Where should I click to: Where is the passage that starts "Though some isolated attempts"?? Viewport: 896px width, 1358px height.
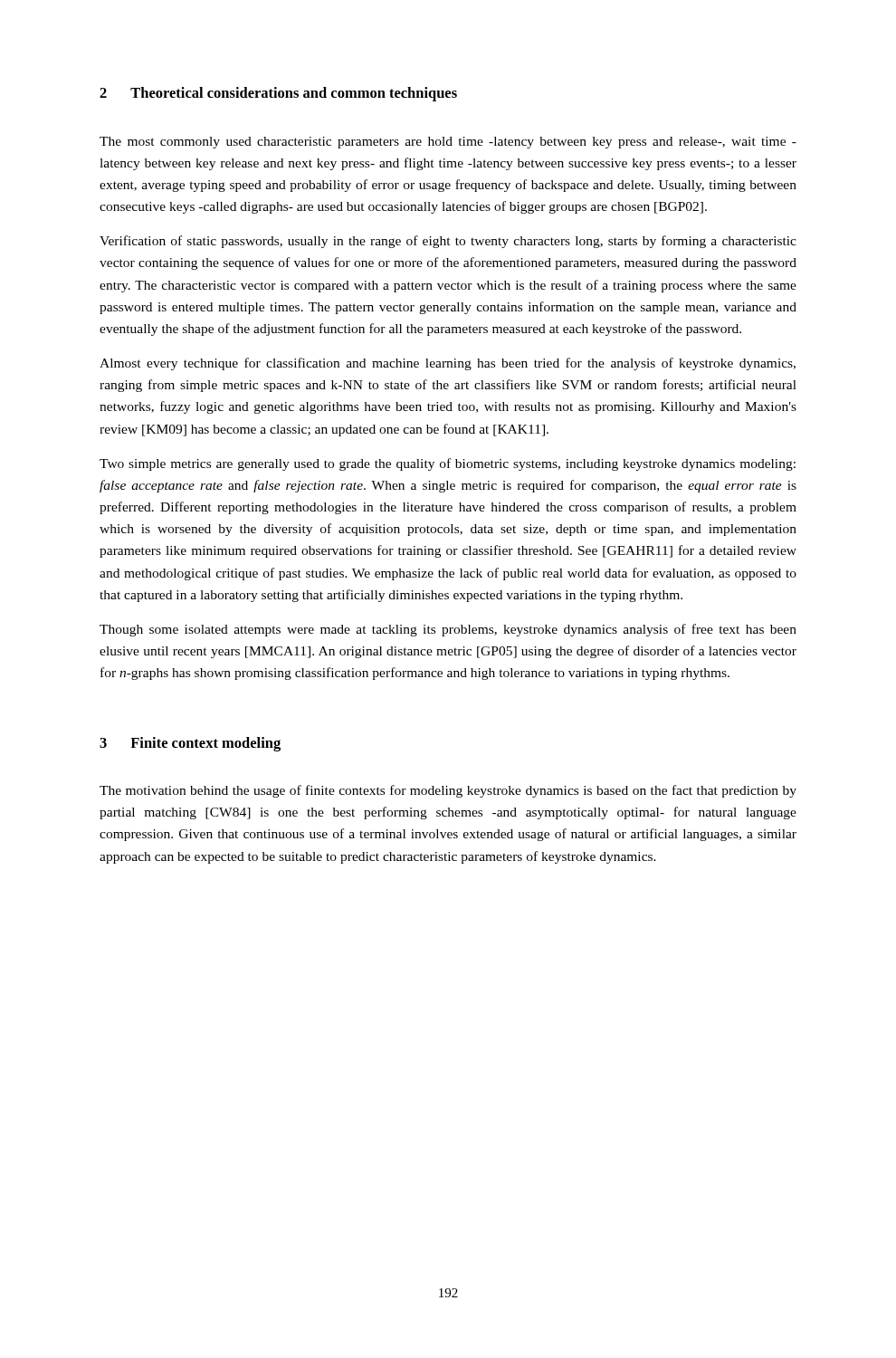[x=448, y=651]
